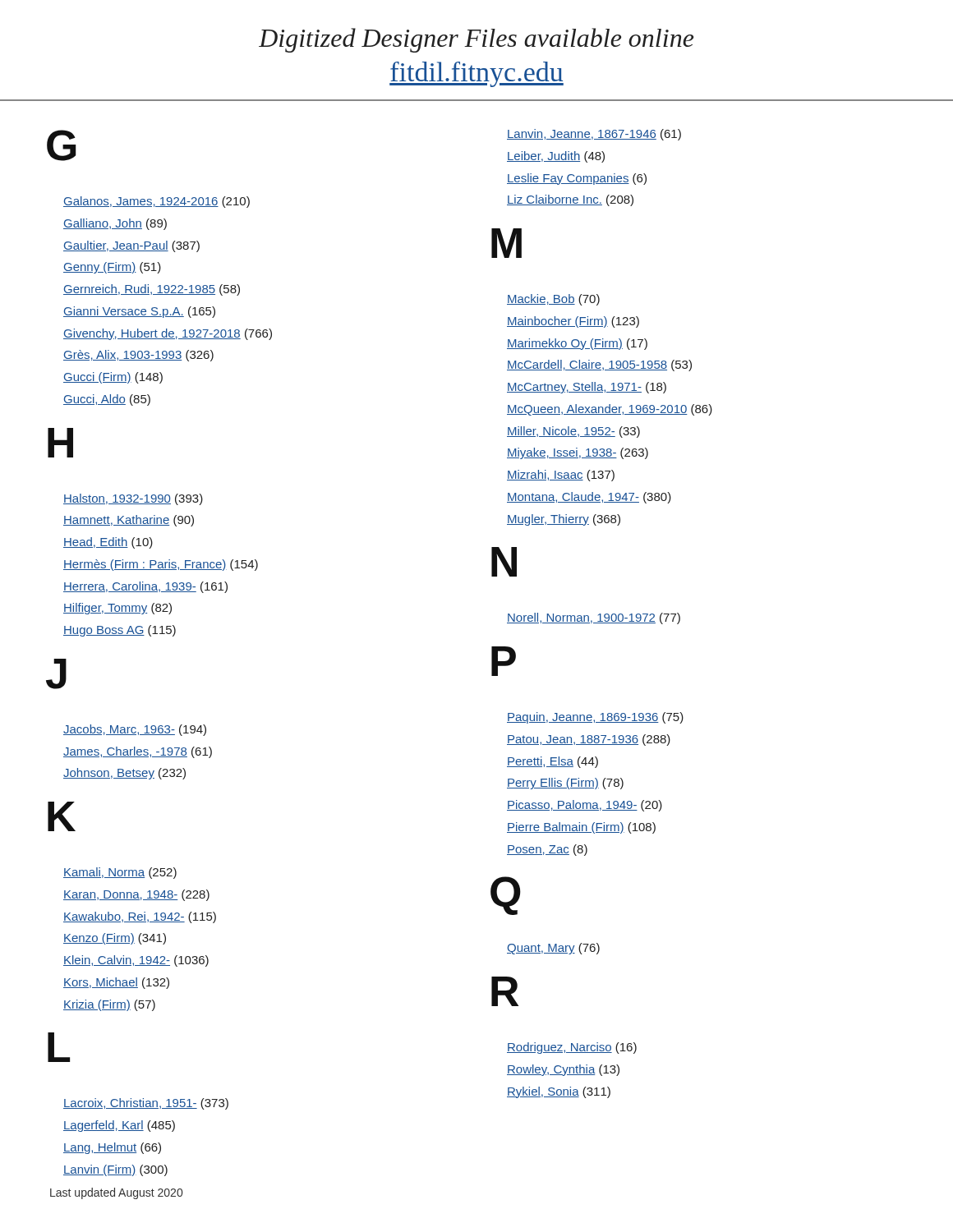Screen dimensions: 1232x953
Task: Click where it says "Hugo Boss AG (115)"
Action: coord(120,631)
